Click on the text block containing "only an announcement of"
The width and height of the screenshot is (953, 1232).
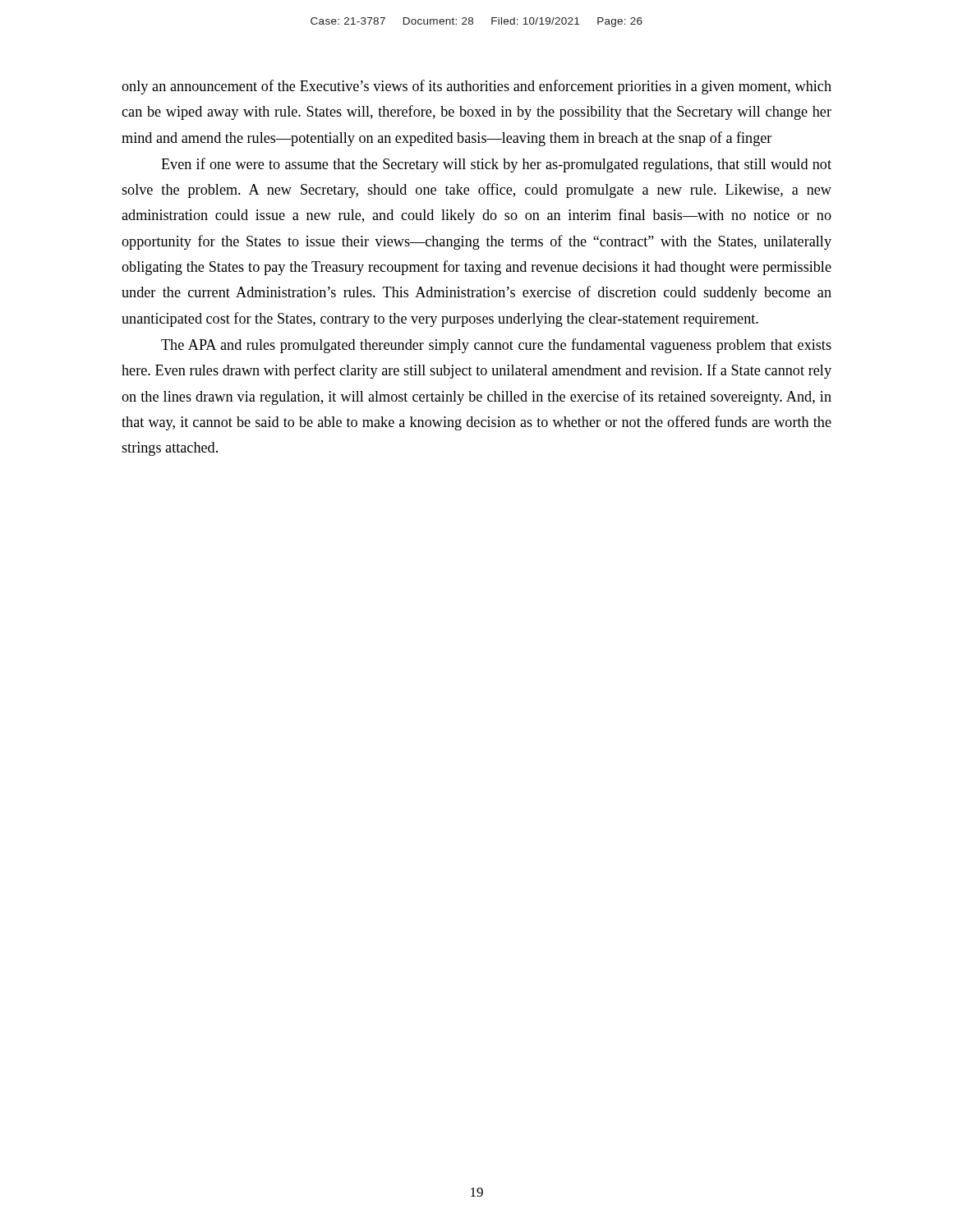click(476, 112)
